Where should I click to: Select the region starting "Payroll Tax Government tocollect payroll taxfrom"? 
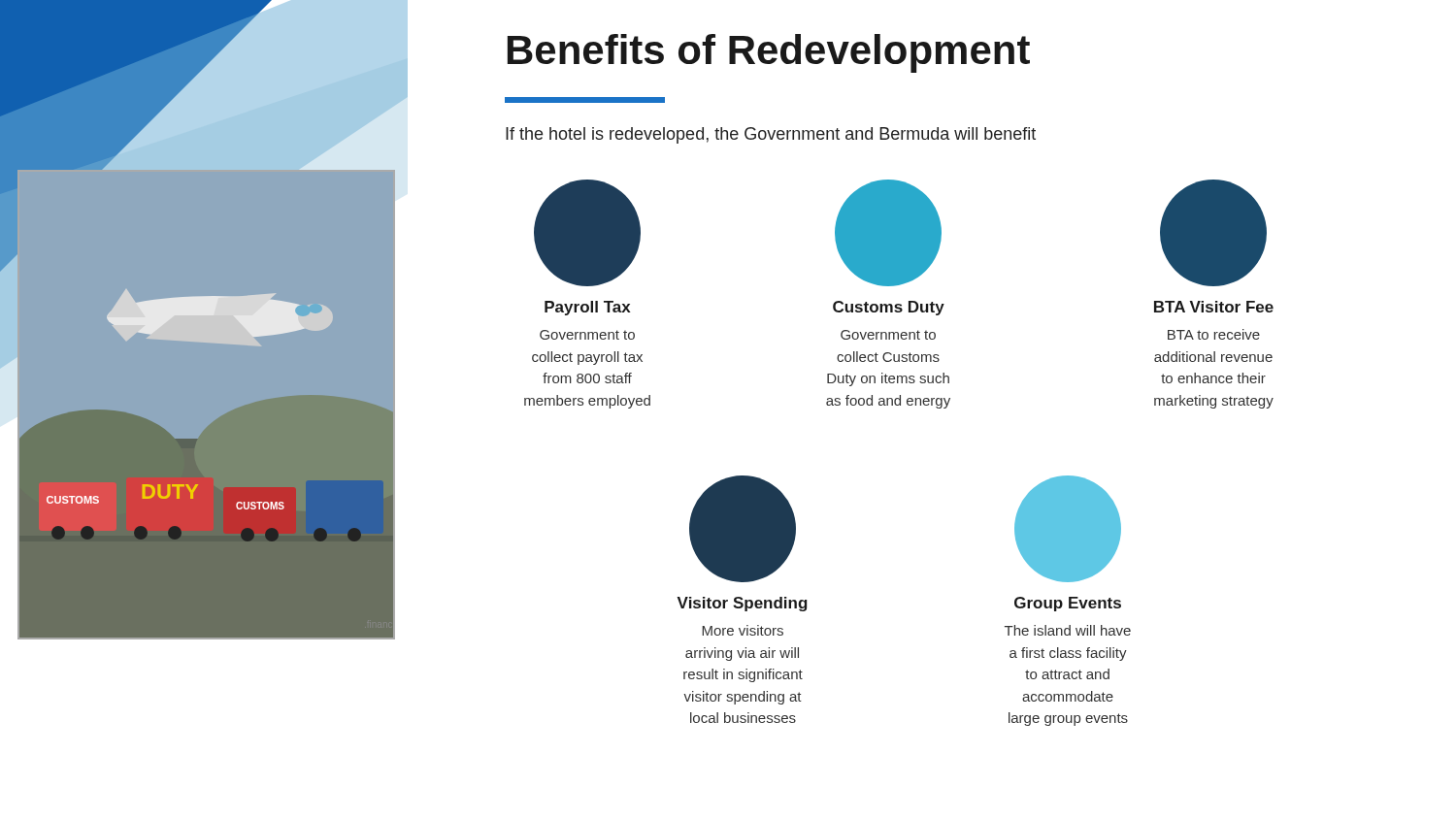pyautogui.click(x=587, y=295)
